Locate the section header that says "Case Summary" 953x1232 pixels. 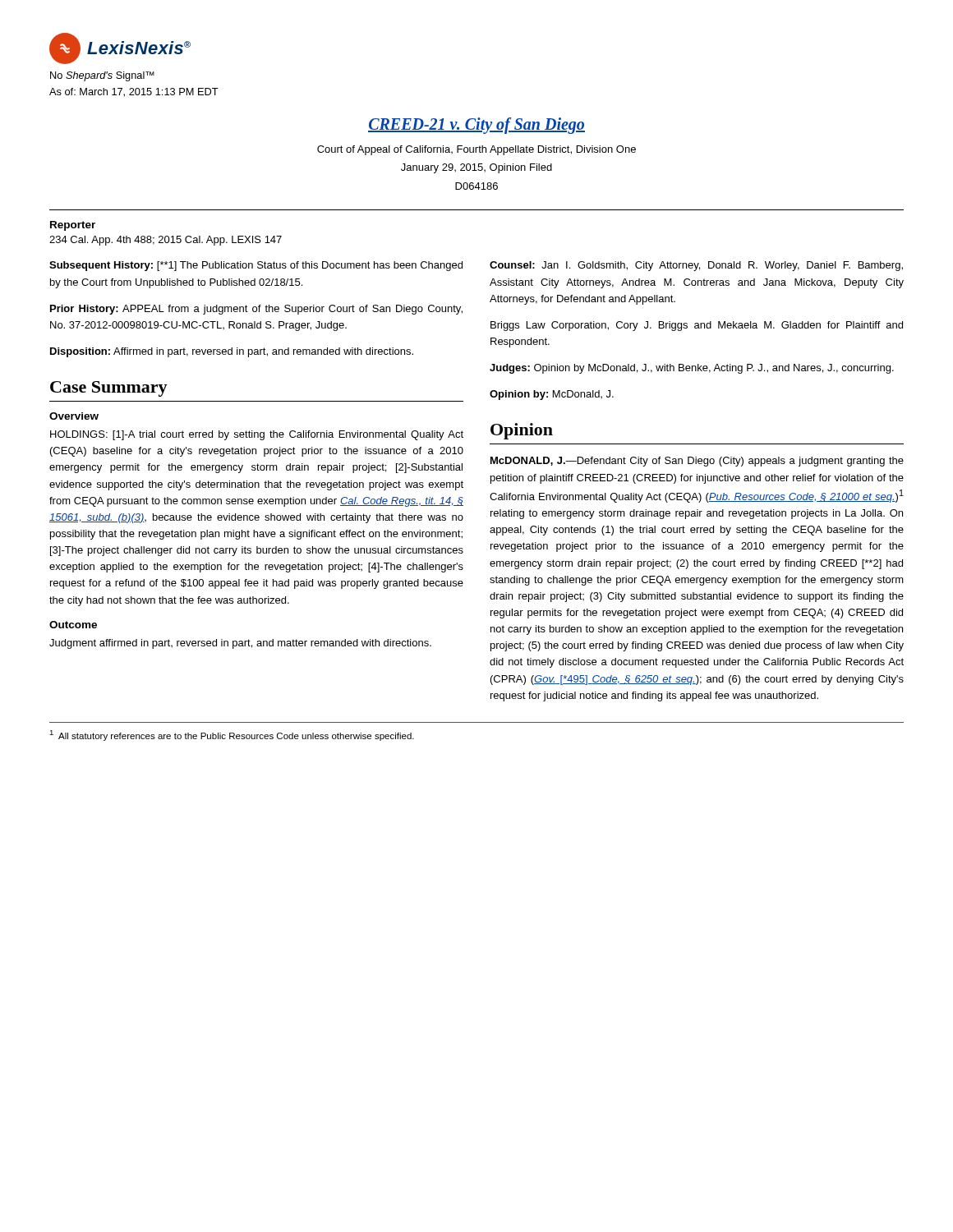click(x=108, y=387)
